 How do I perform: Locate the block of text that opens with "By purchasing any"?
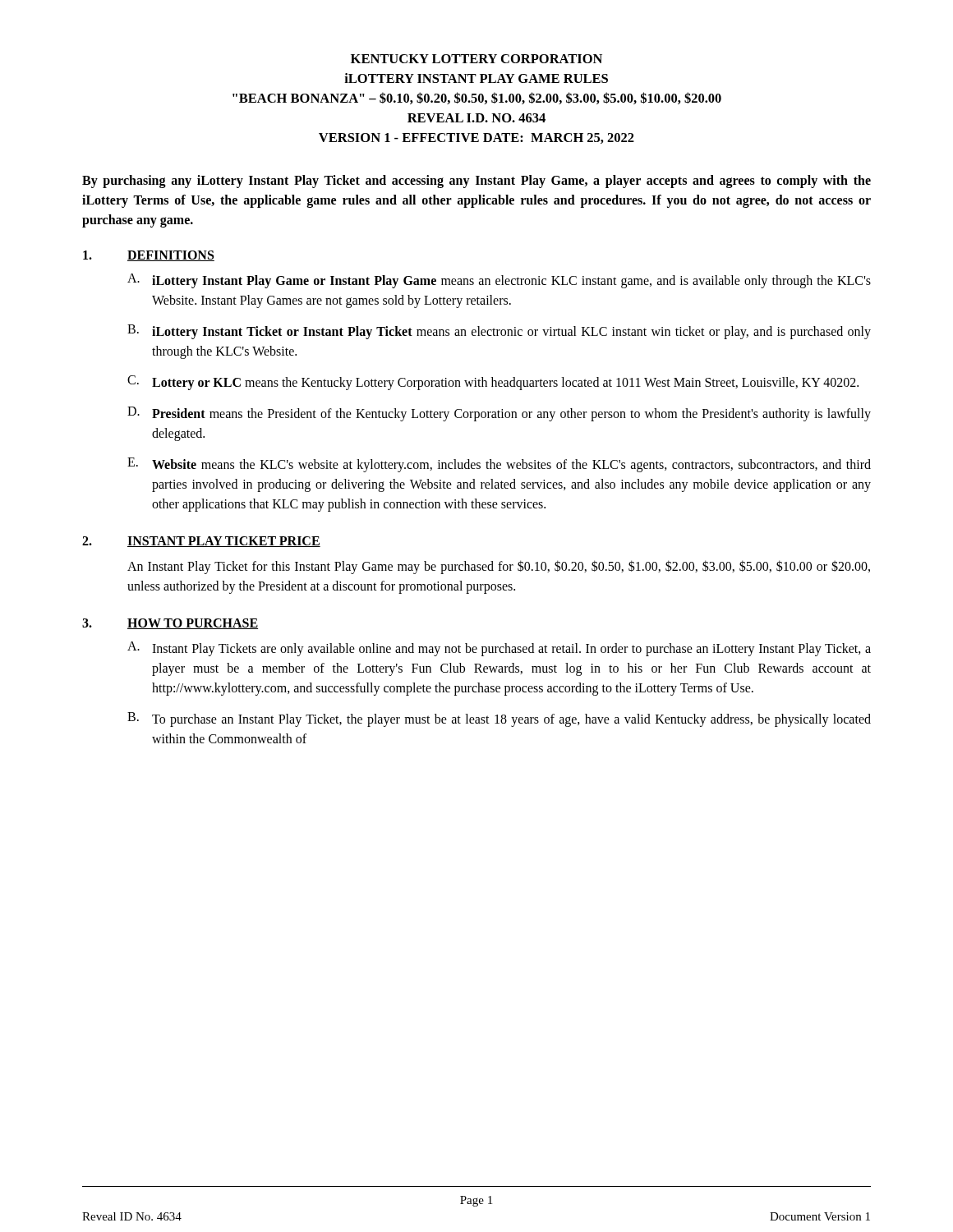[476, 200]
